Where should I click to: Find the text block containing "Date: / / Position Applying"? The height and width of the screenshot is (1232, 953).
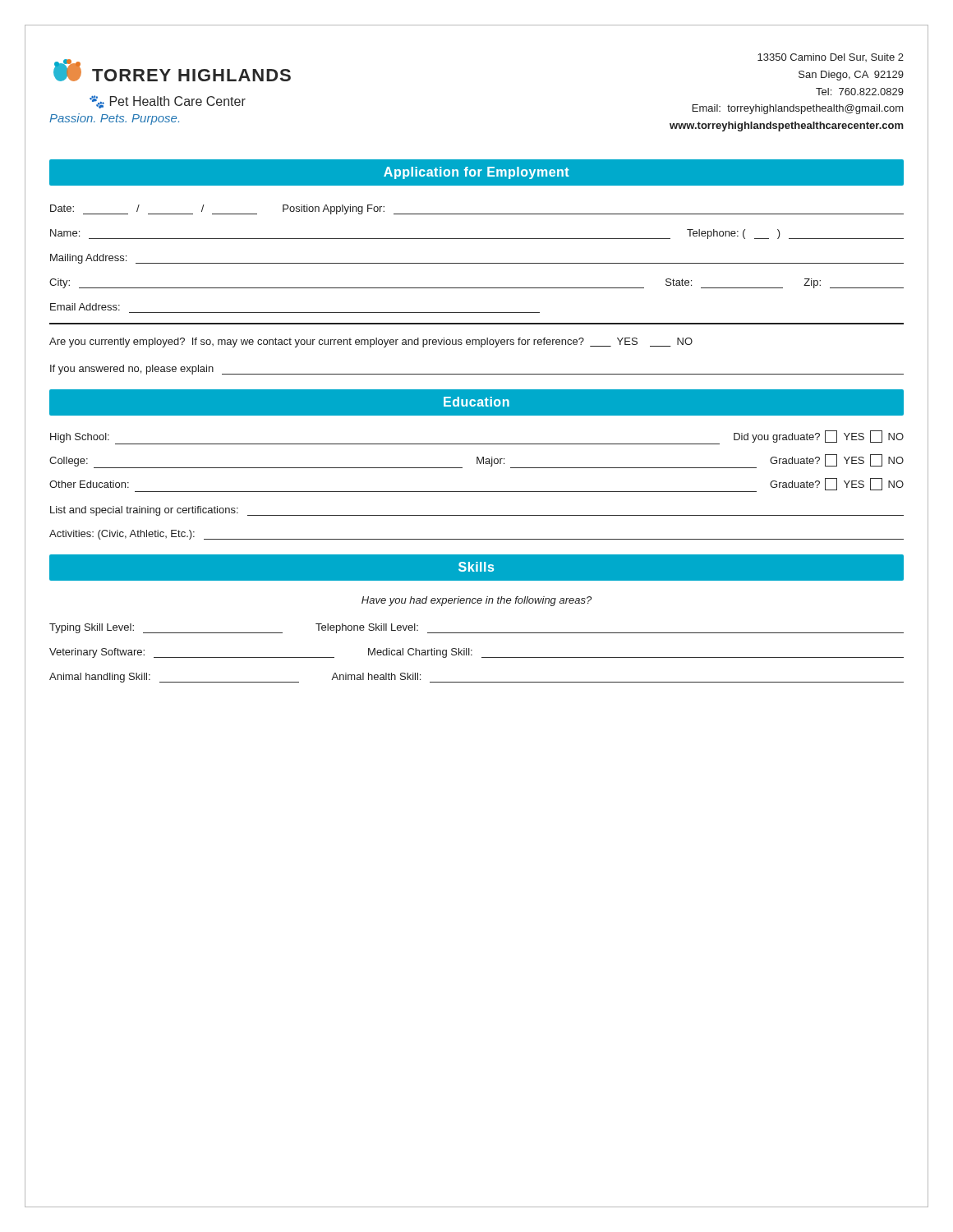476,207
